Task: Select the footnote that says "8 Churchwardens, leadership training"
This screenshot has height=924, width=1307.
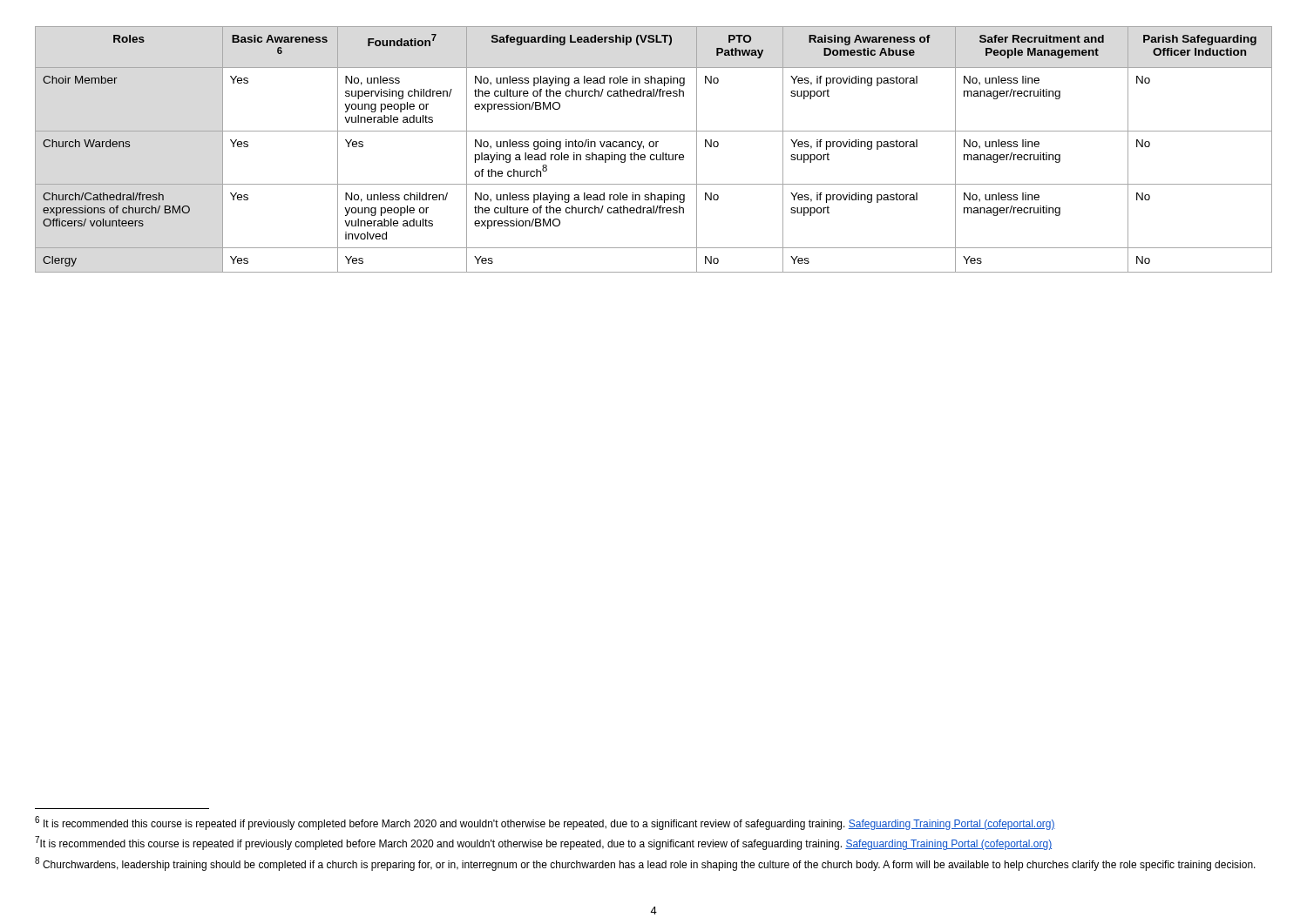Action: (x=645, y=864)
